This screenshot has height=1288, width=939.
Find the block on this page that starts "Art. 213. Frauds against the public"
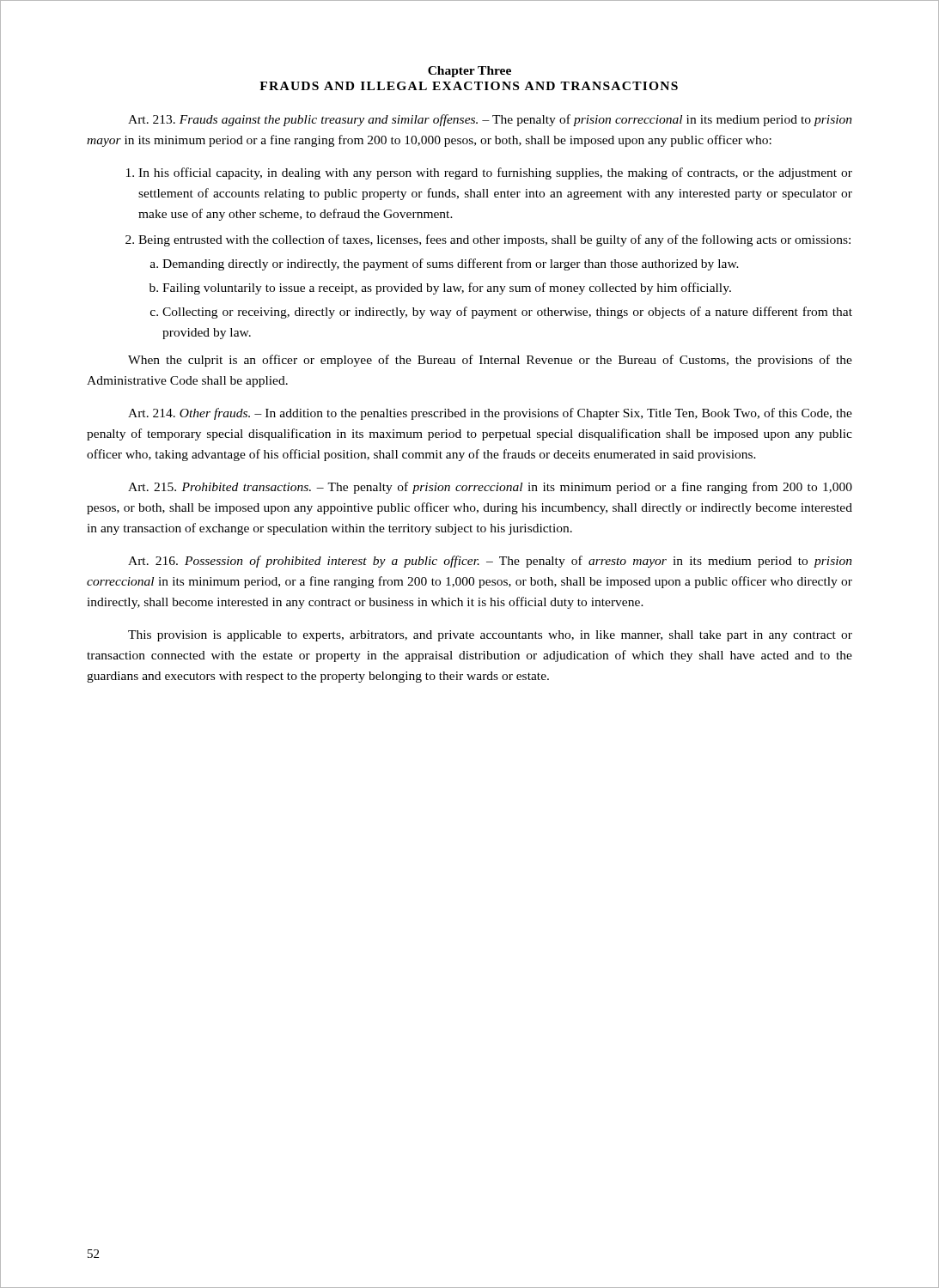(470, 130)
